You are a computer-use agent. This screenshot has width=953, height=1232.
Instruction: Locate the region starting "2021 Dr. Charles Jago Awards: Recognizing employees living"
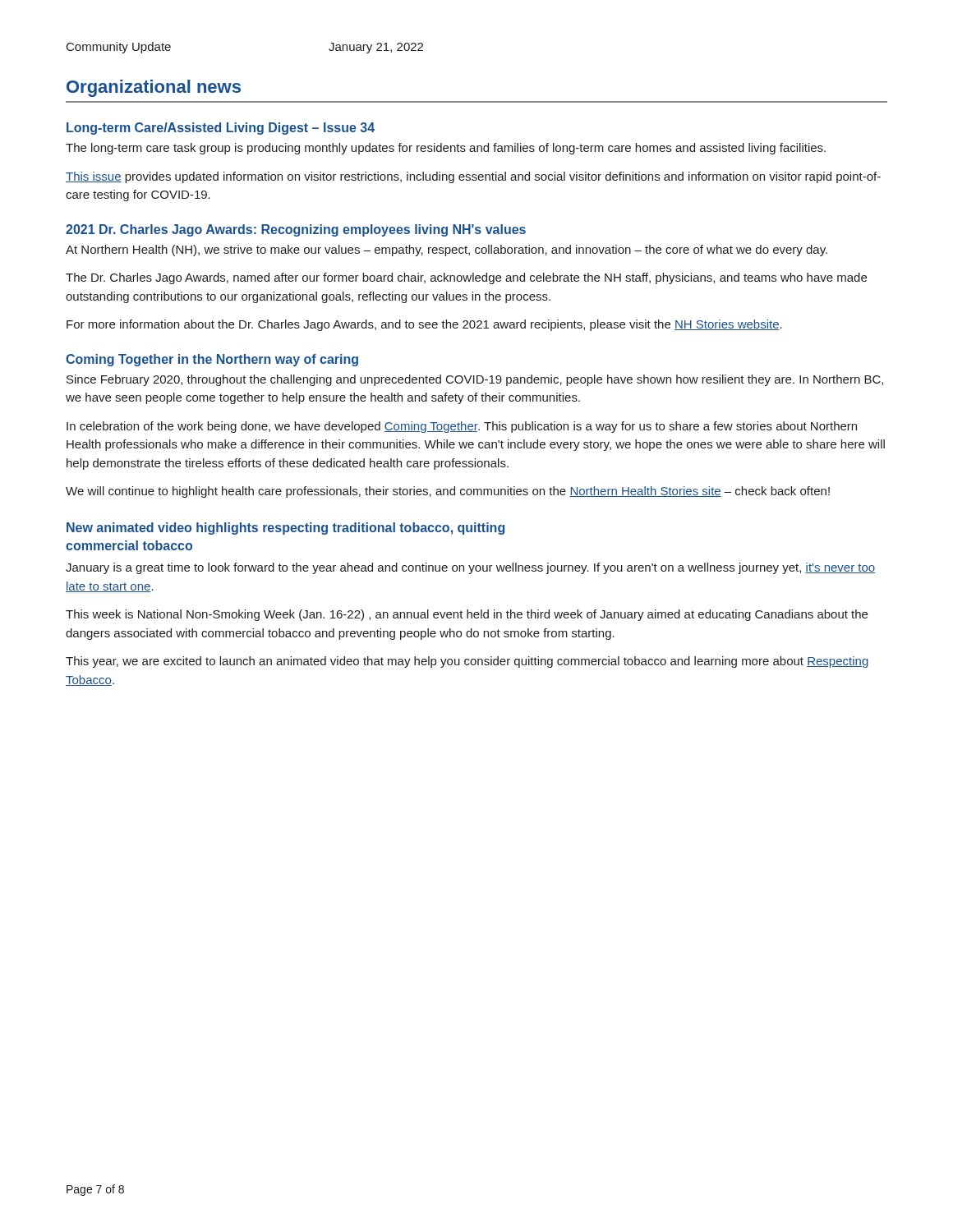(x=296, y=229)
